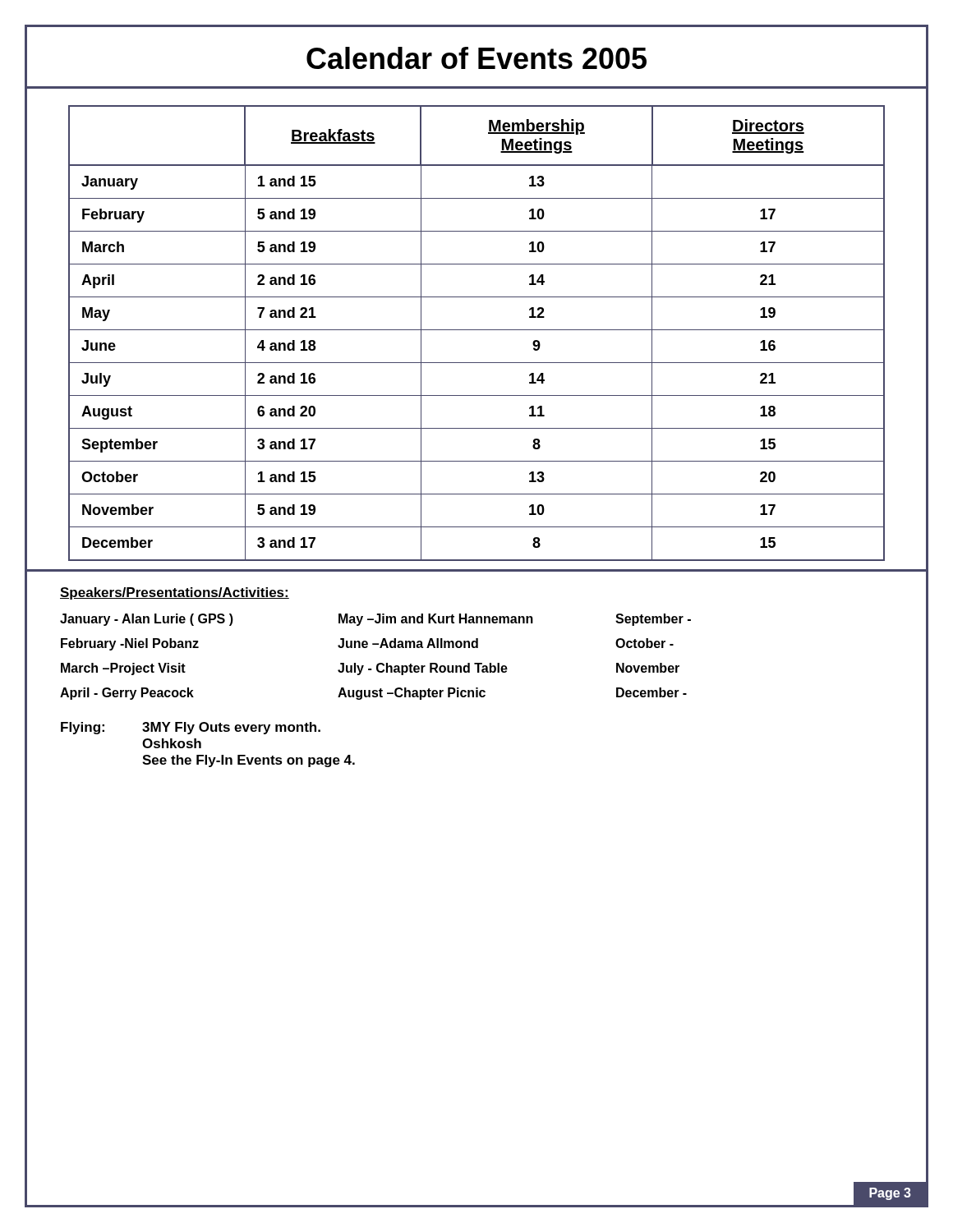Viewport: 953px width, 1232px height.
Task: Click a table
Action: [x=476, y=333]
